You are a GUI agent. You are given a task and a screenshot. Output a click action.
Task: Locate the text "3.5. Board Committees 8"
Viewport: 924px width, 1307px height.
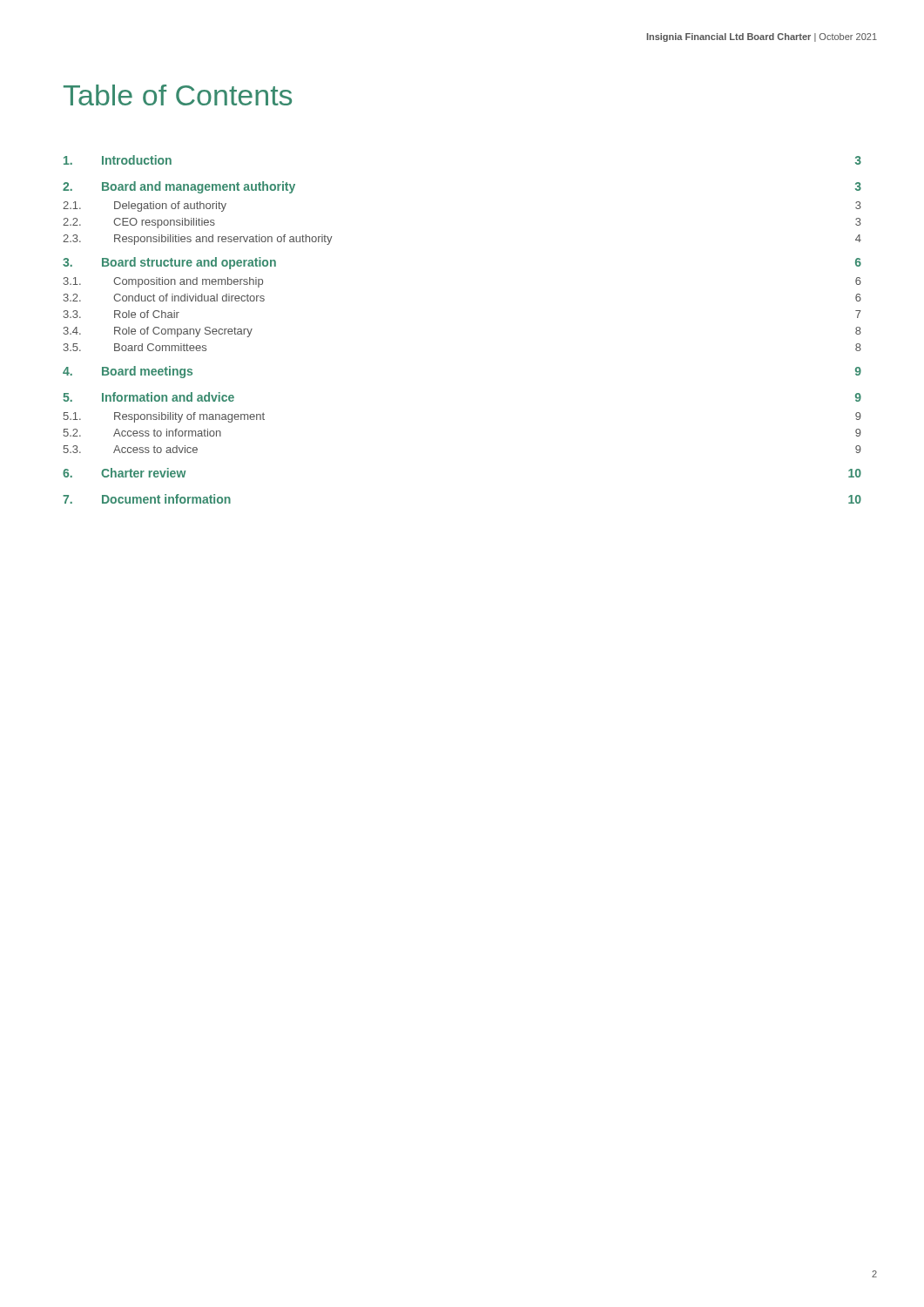(75, 346)
